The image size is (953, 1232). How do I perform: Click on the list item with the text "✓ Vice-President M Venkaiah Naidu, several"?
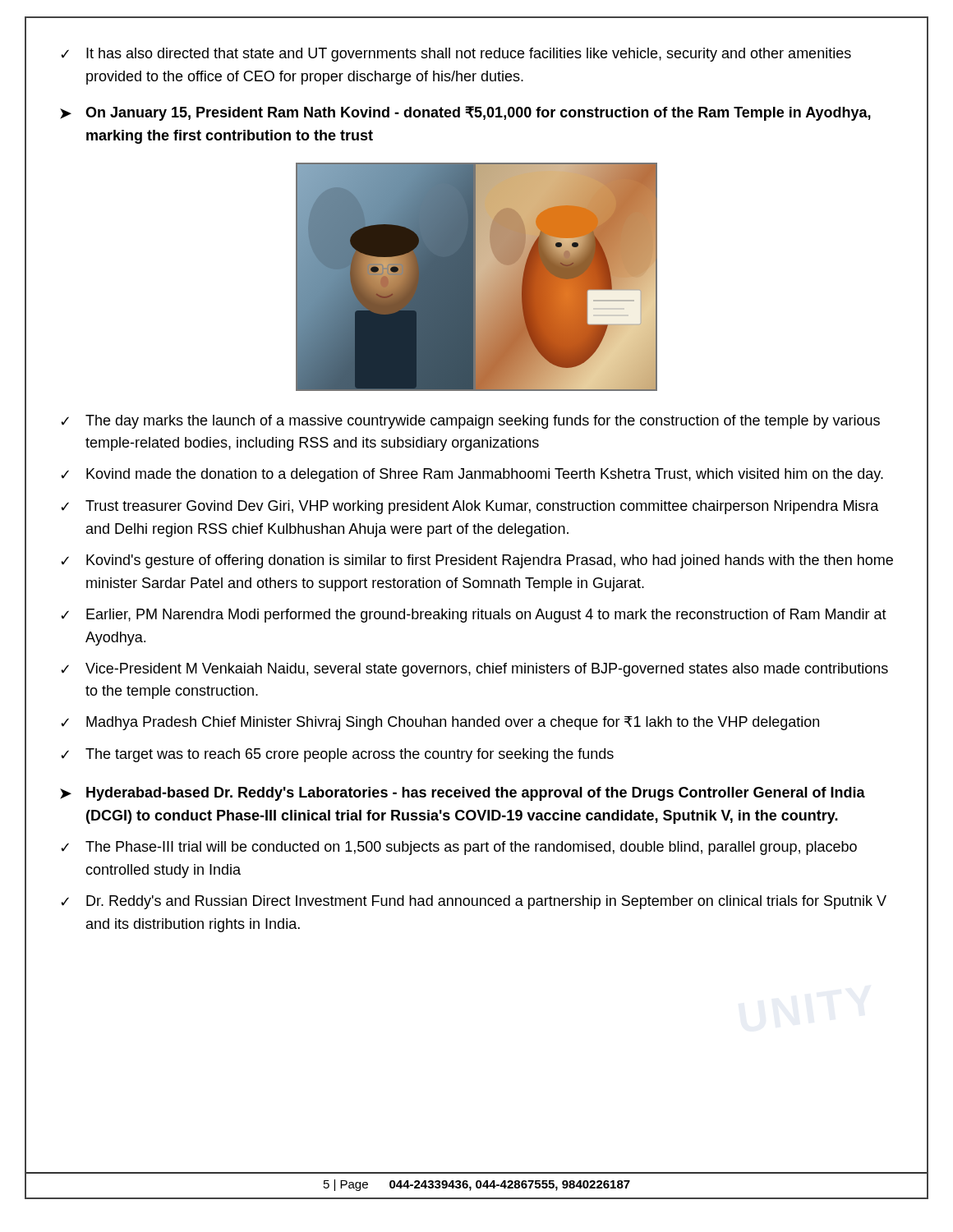coord(476,680)
